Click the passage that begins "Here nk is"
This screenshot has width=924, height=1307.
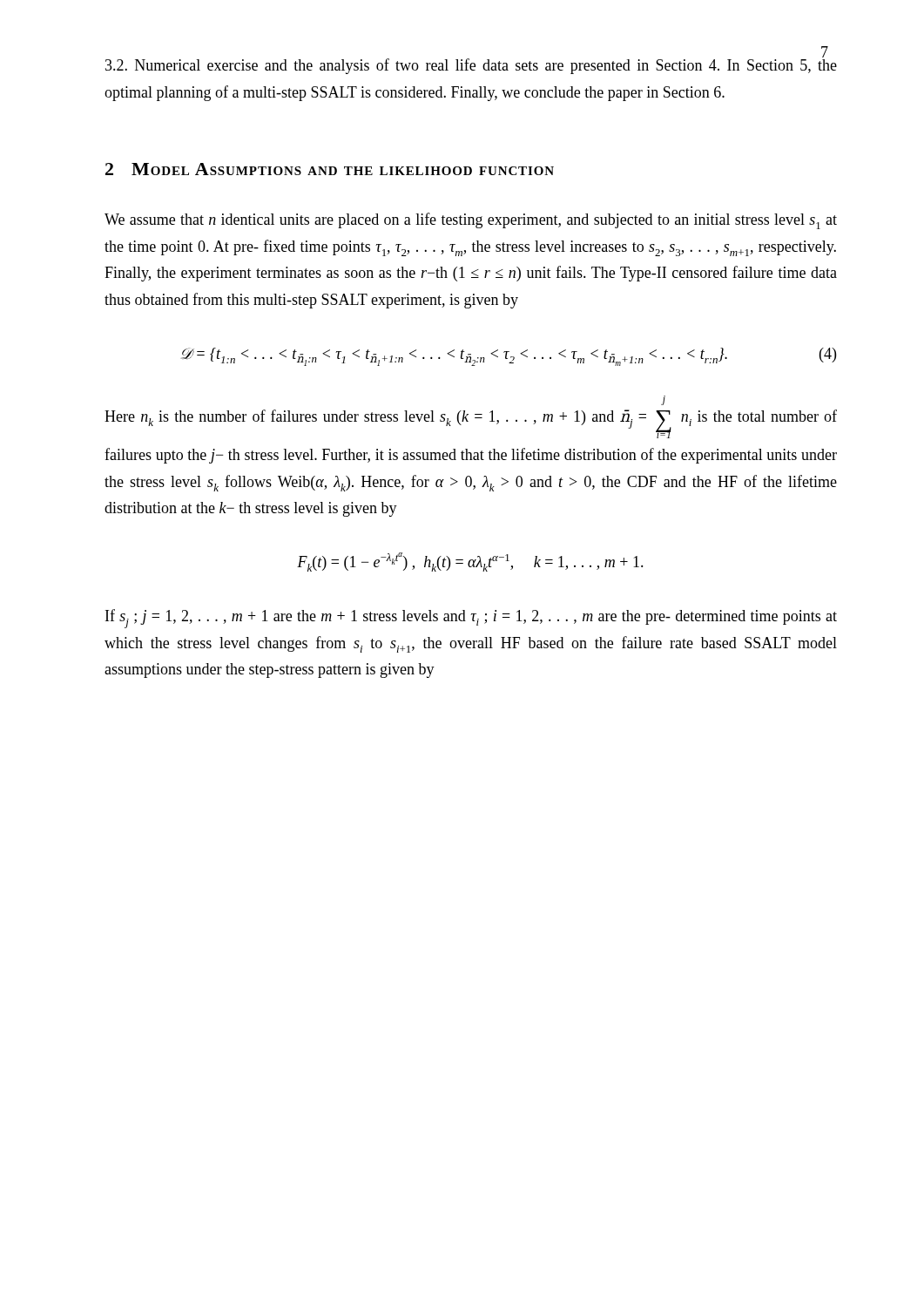[471, 456]
